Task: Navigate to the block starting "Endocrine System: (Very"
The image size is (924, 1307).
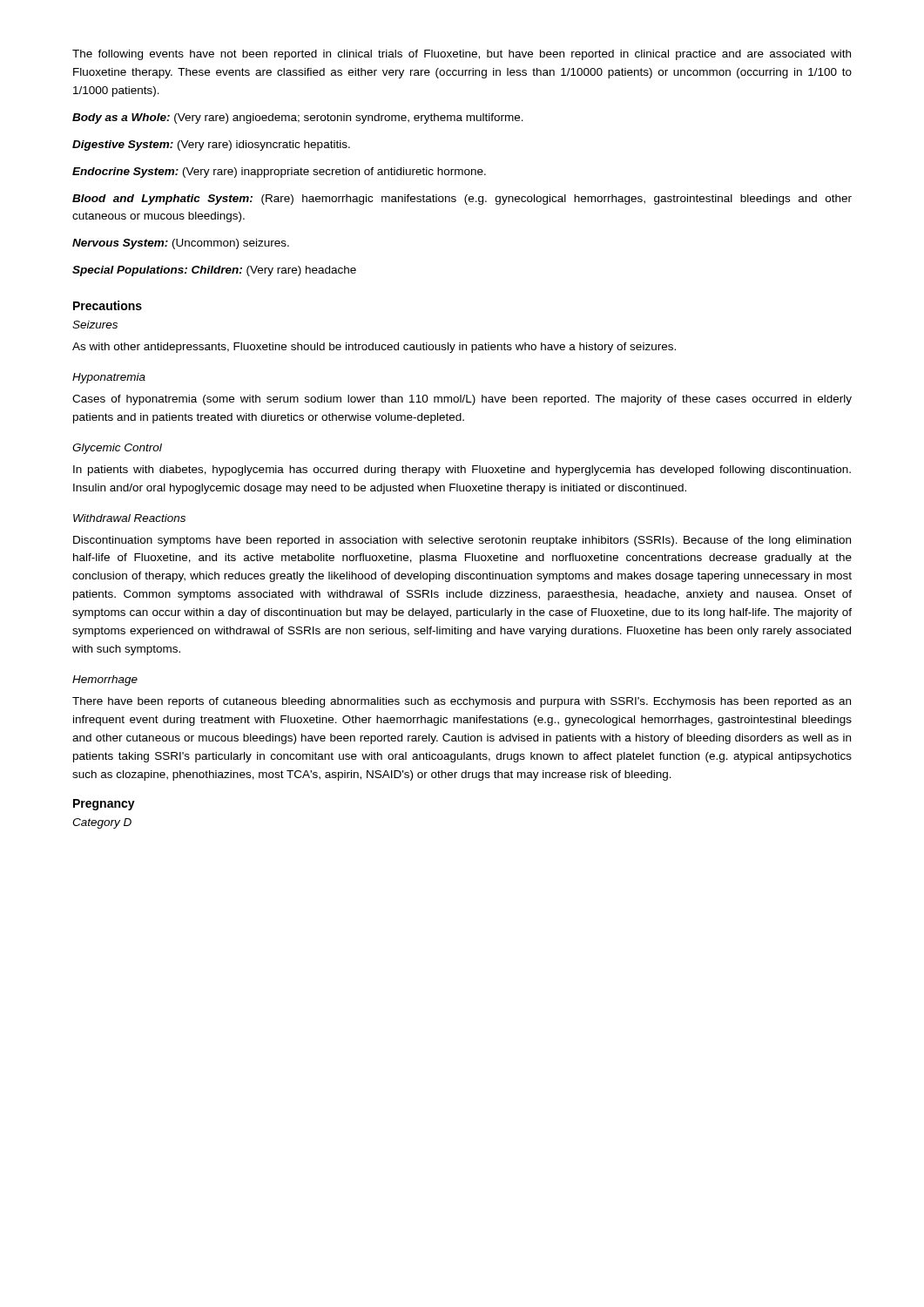Action: [279, 171]
